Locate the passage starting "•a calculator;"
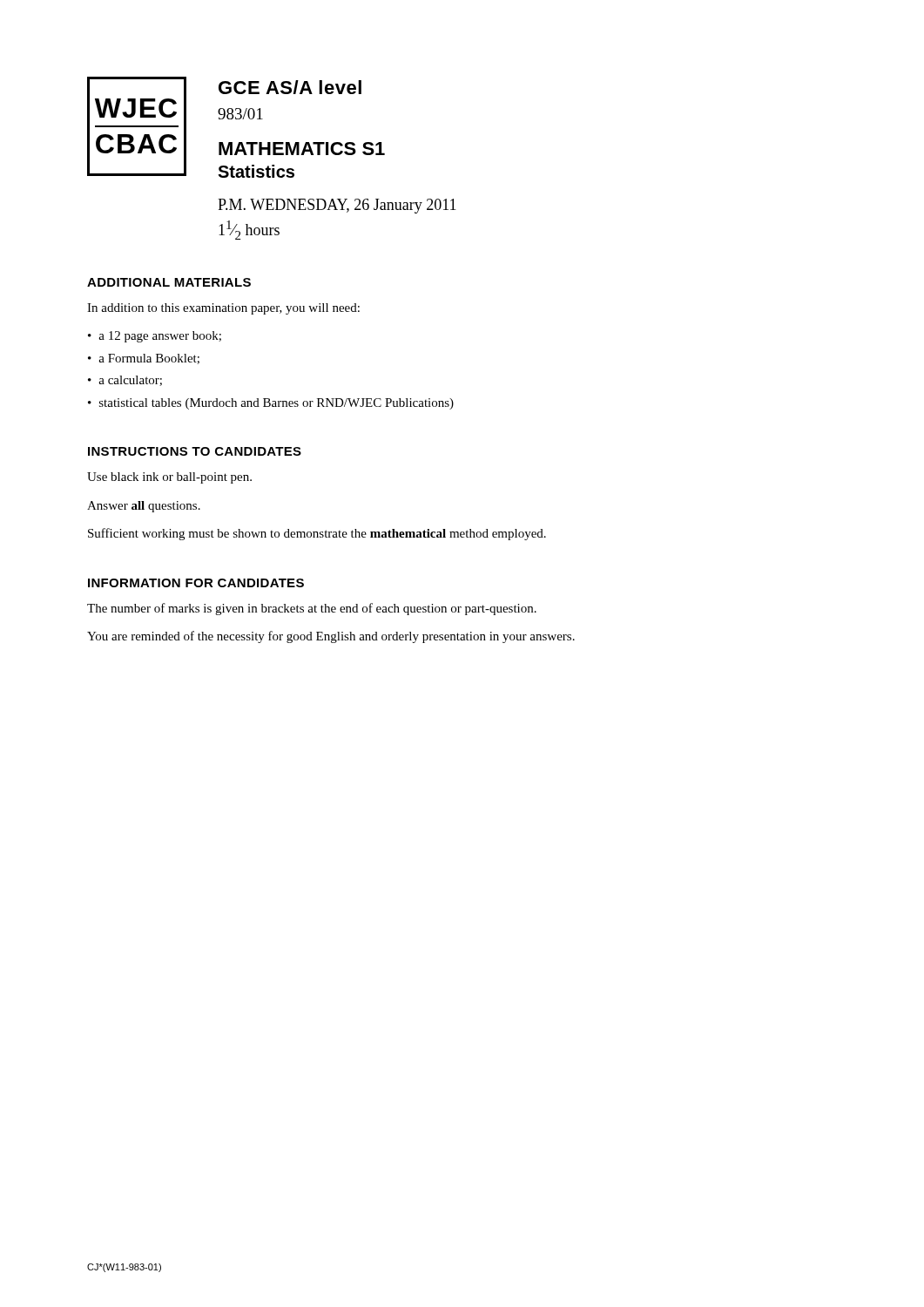Viewport: 924px width, 1307px height. point(125,380)
